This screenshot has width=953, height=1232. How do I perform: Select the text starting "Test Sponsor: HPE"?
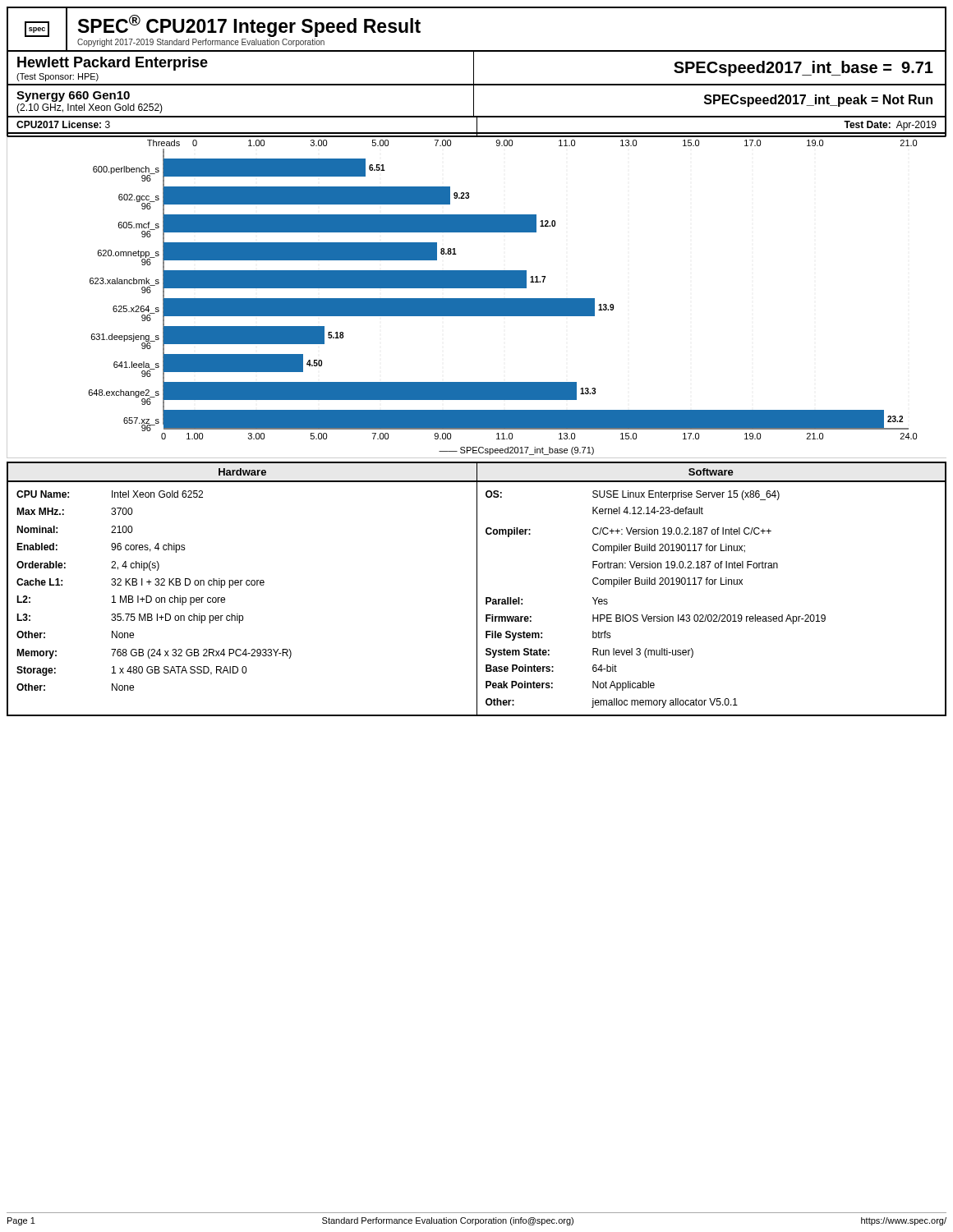(x=61, y=141)
